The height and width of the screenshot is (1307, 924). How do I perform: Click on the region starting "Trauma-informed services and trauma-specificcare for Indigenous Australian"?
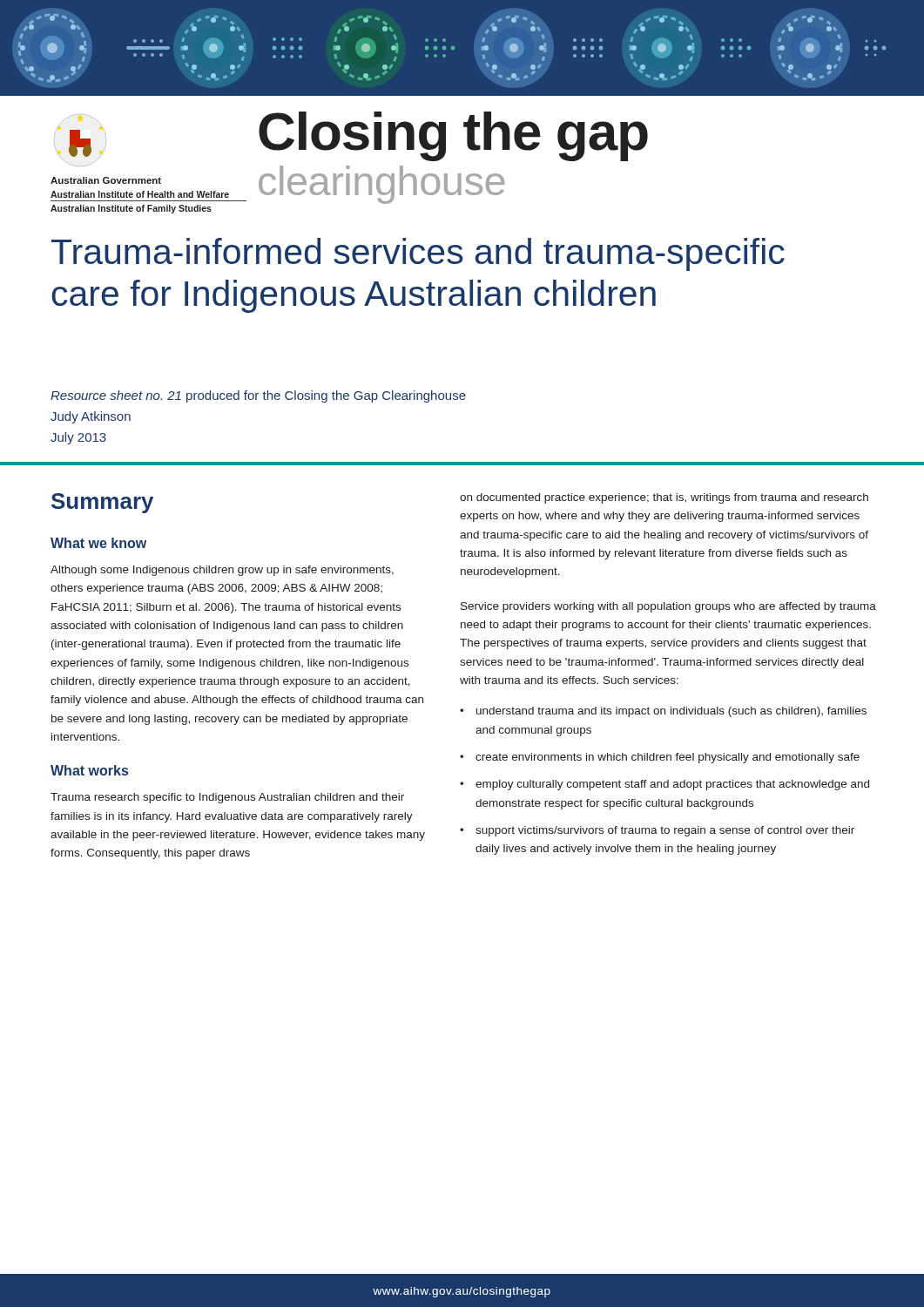pyautogui.click(x=464, y=273)
